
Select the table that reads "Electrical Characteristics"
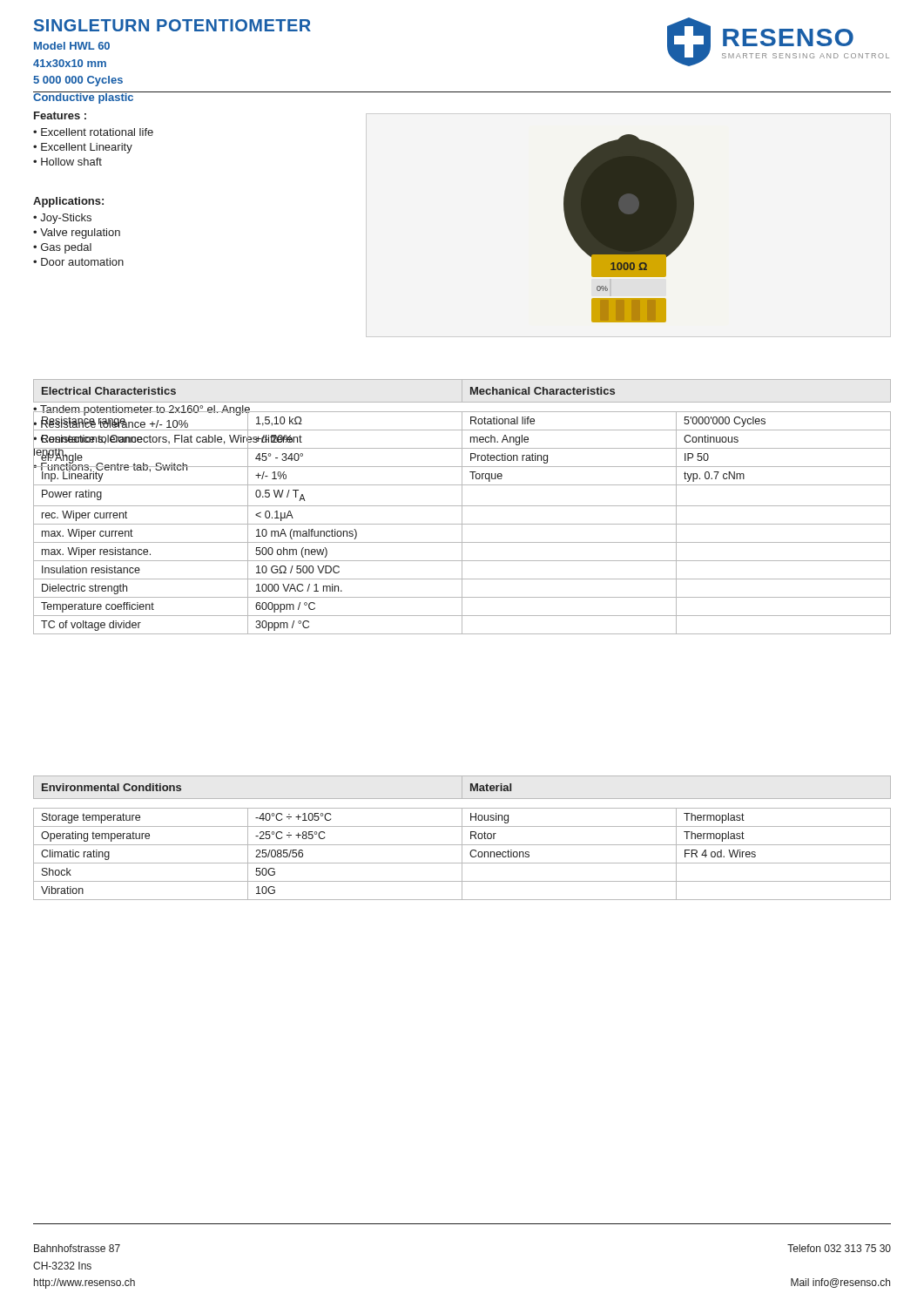click(x=462, y=506)
